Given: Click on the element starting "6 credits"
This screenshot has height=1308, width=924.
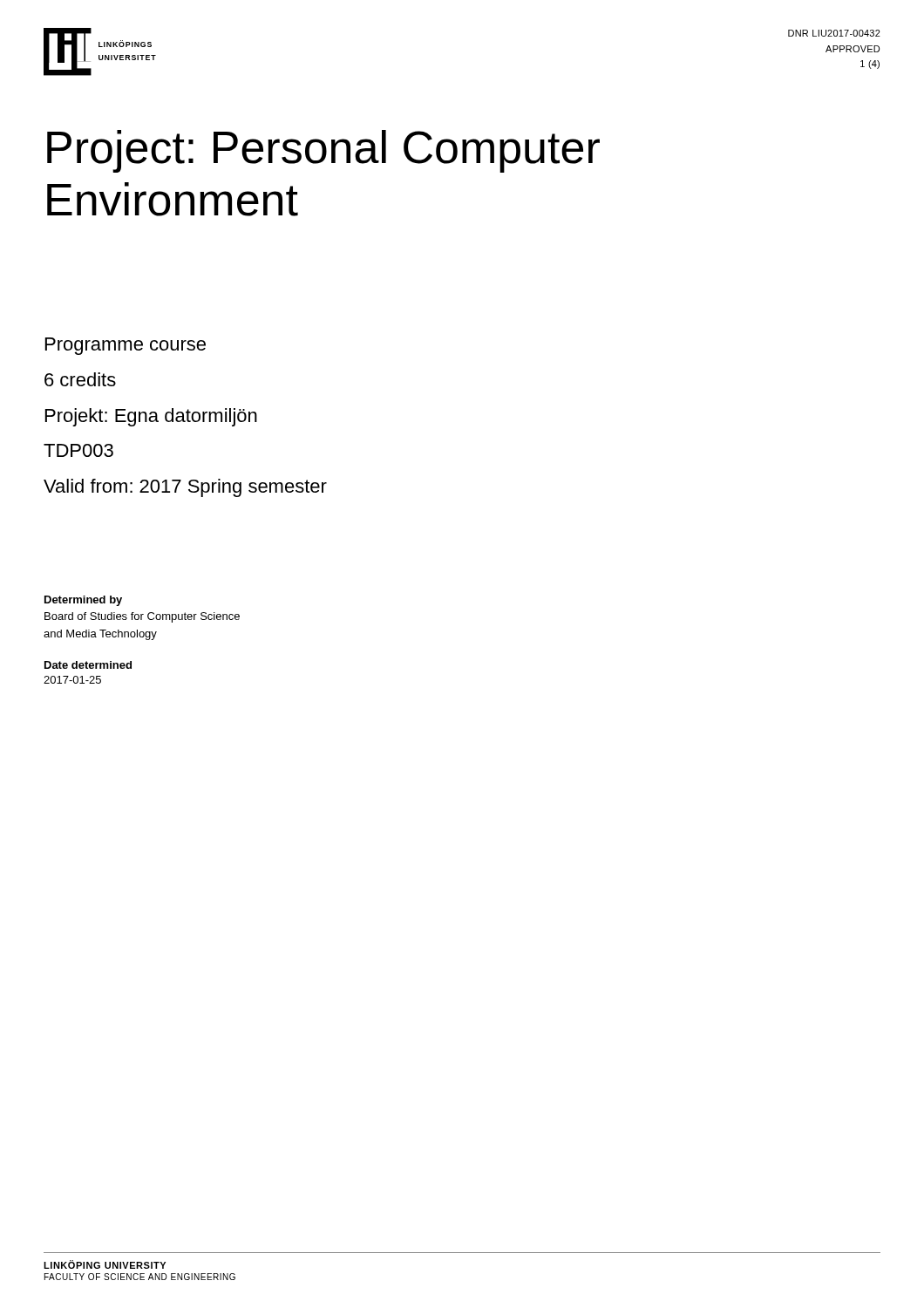Looking at the screenshot, I should tap(80, 380).
